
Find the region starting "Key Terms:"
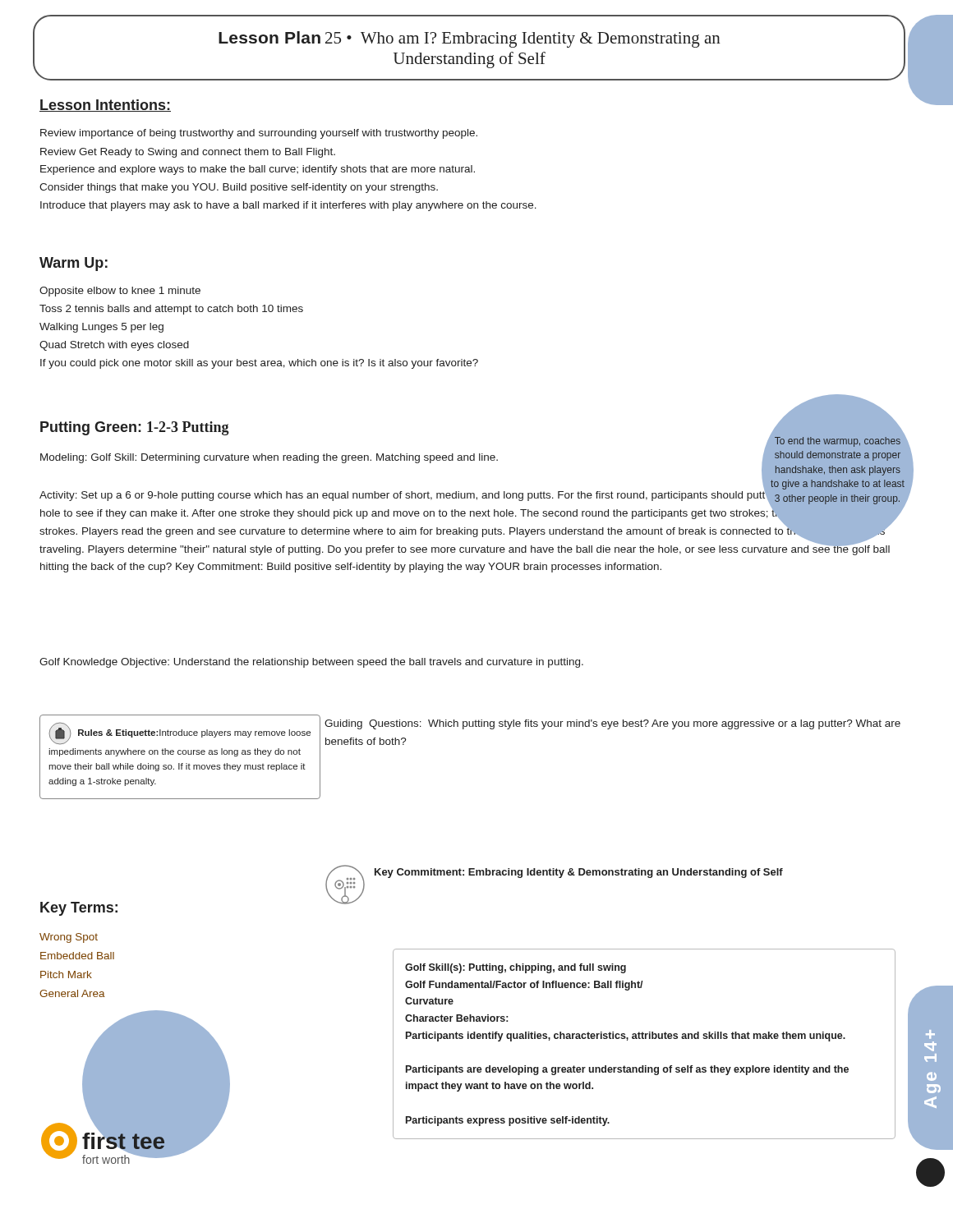coord(79,908)
